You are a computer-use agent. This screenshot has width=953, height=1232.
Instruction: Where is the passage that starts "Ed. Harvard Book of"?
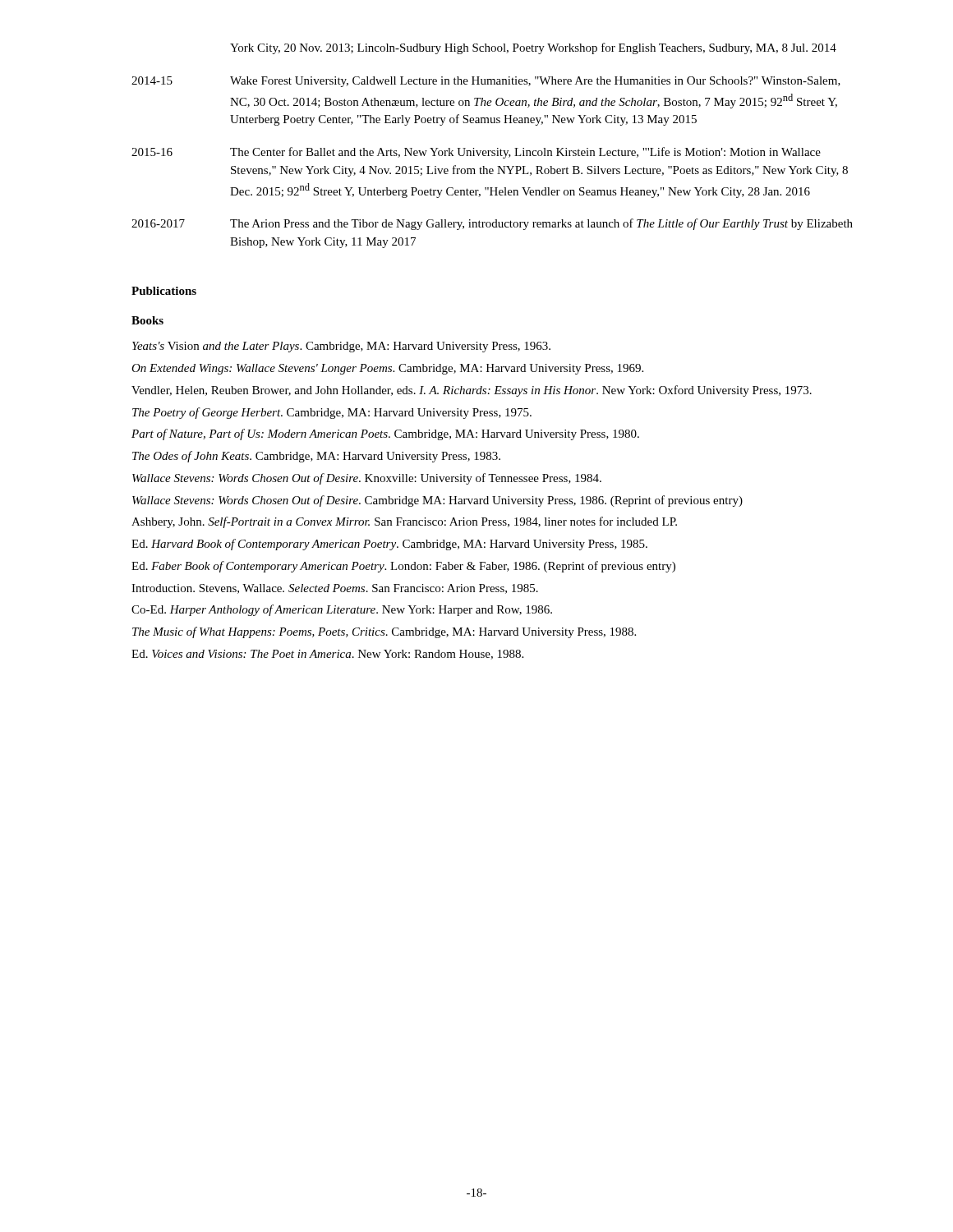pos(390,544)
